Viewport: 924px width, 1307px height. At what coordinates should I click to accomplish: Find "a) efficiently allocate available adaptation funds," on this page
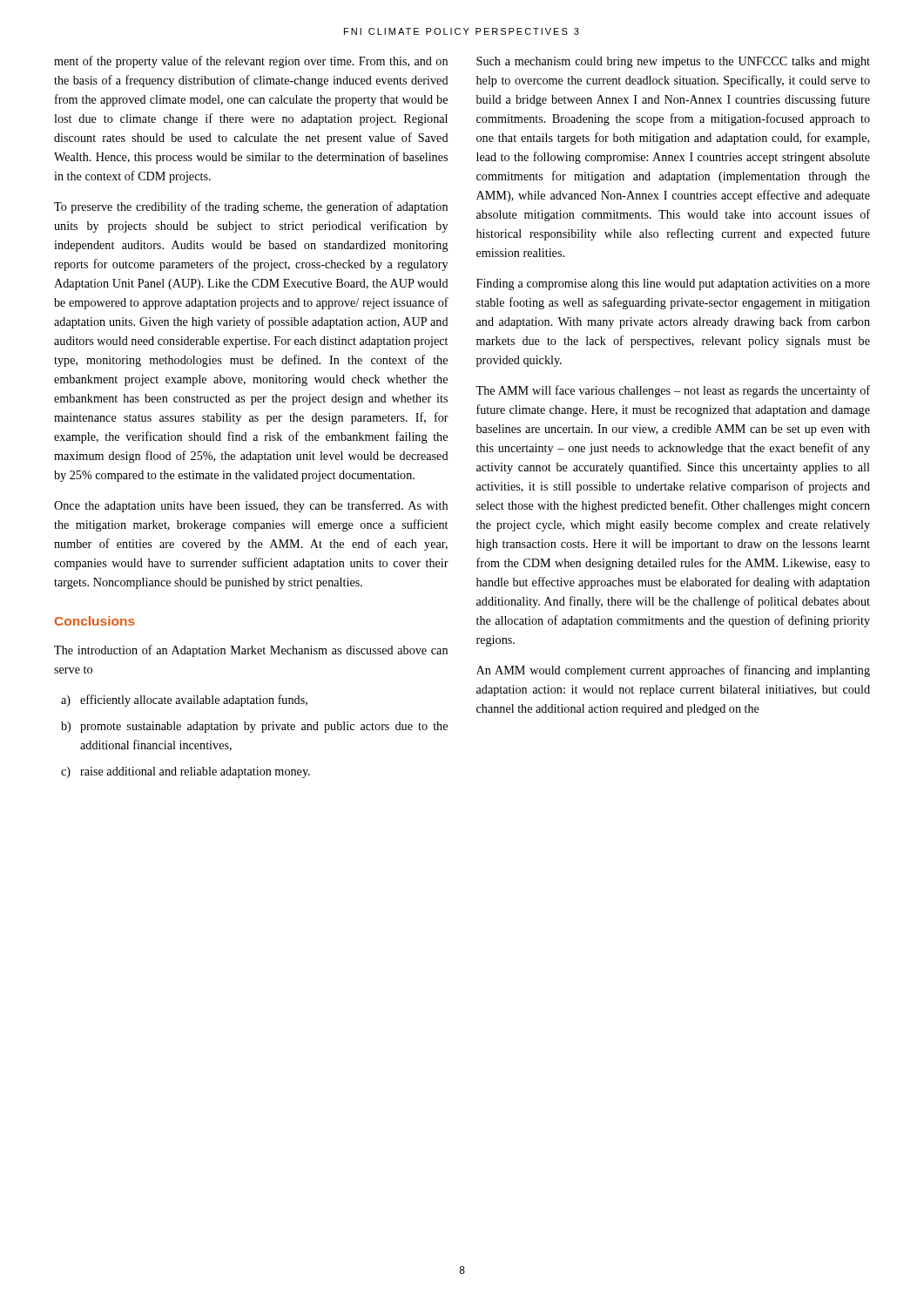pyautogui.click(x=255, y=700)
